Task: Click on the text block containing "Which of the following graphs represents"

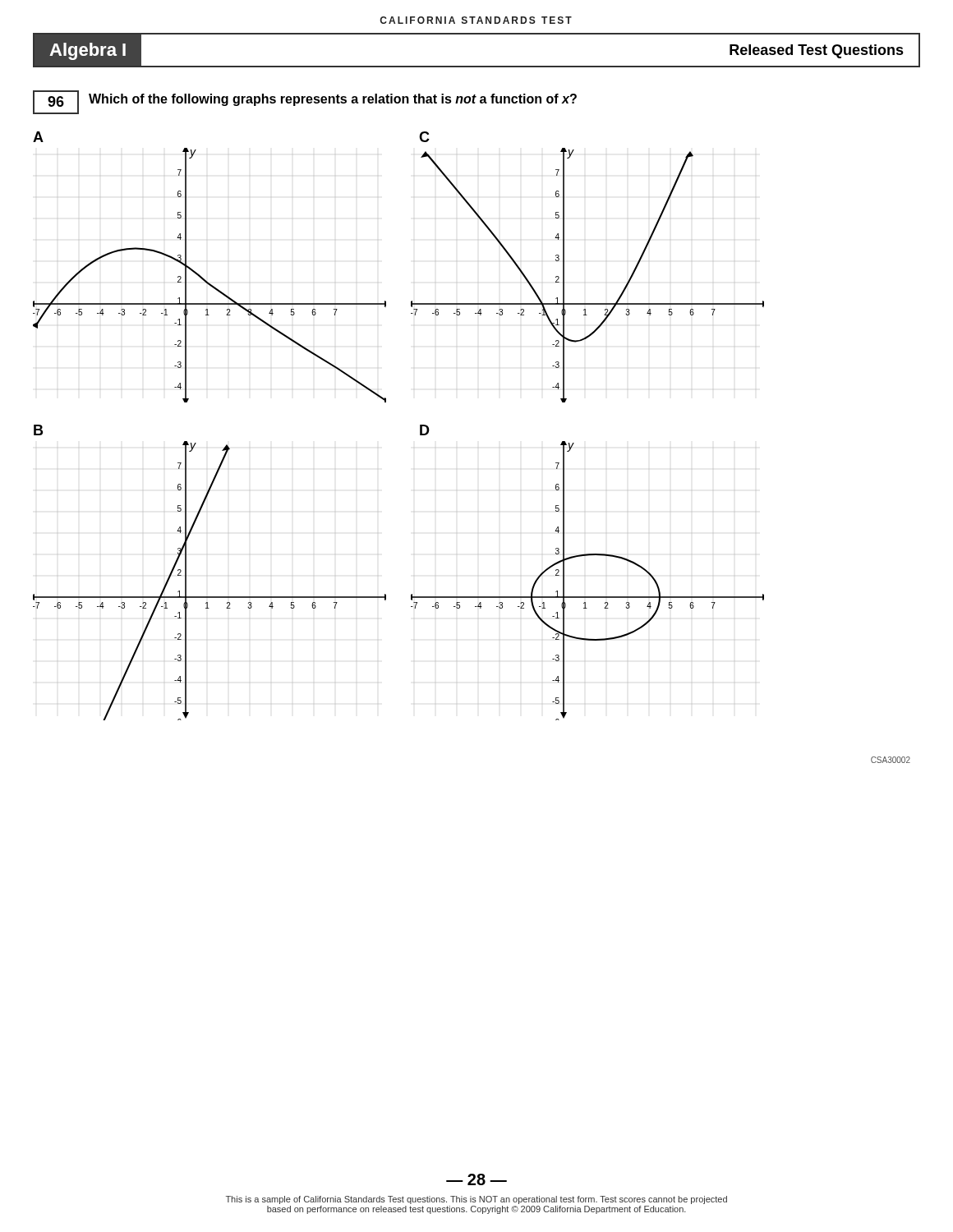Action: pyautogui.click(x=333, y=99)
